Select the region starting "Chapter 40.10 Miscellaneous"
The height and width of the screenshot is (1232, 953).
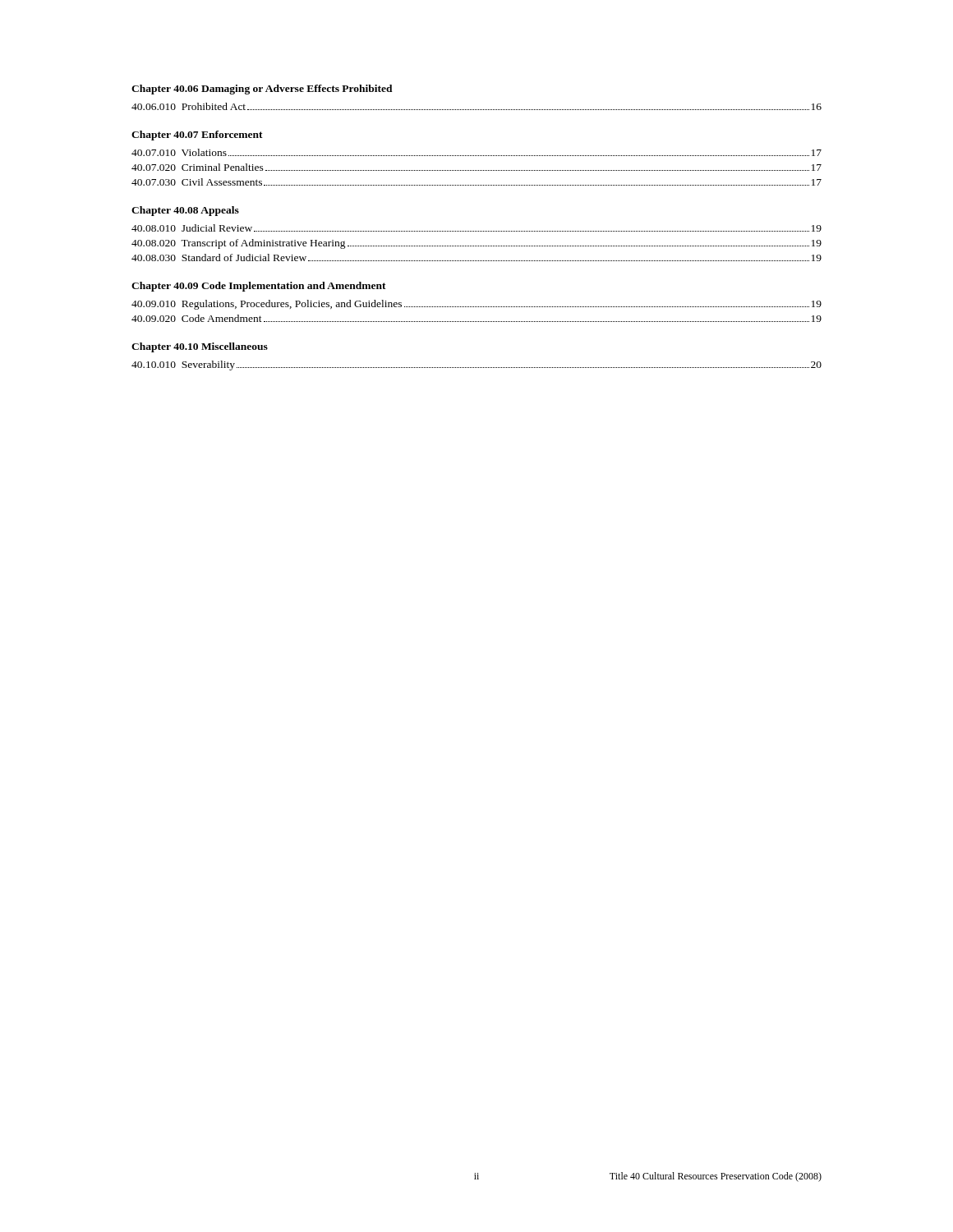tap(200, 346)
